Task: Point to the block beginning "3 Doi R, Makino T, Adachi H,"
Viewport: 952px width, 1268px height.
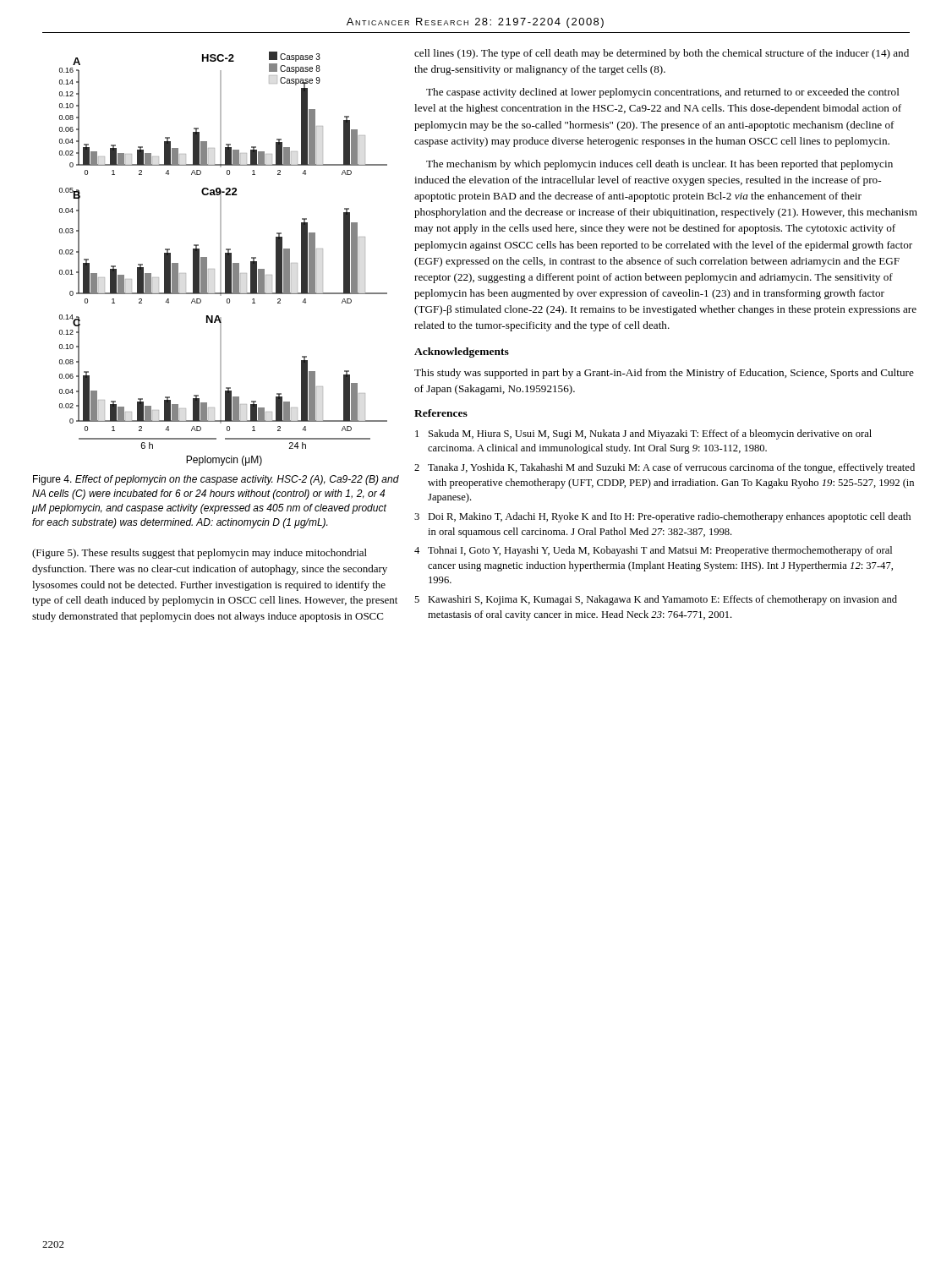Action: pyautogui.click(x=666, y=525)
